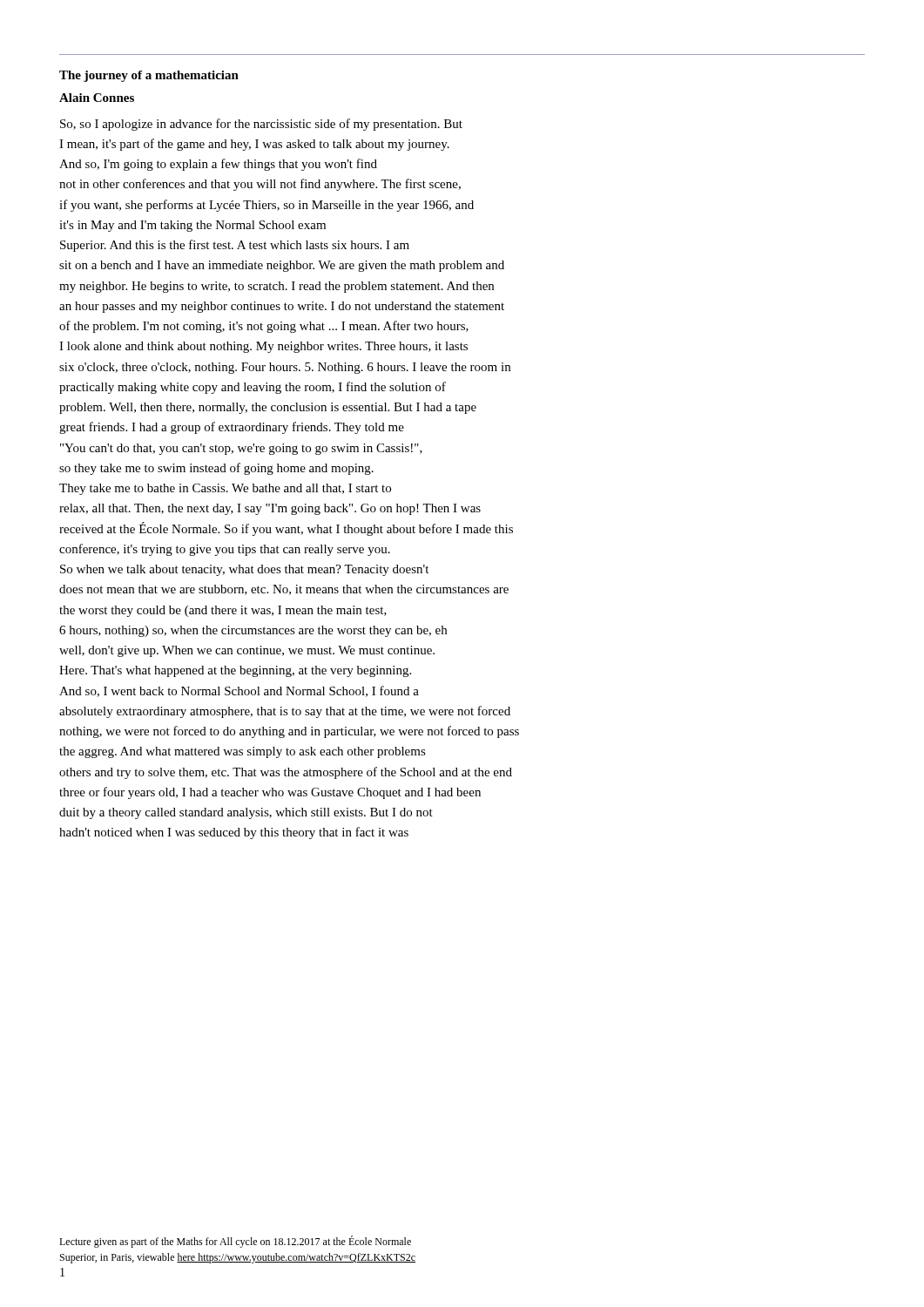924x1307 pixels.
Task: Locate the section header with the text "Alain Connes"
Action: point(97,98)
